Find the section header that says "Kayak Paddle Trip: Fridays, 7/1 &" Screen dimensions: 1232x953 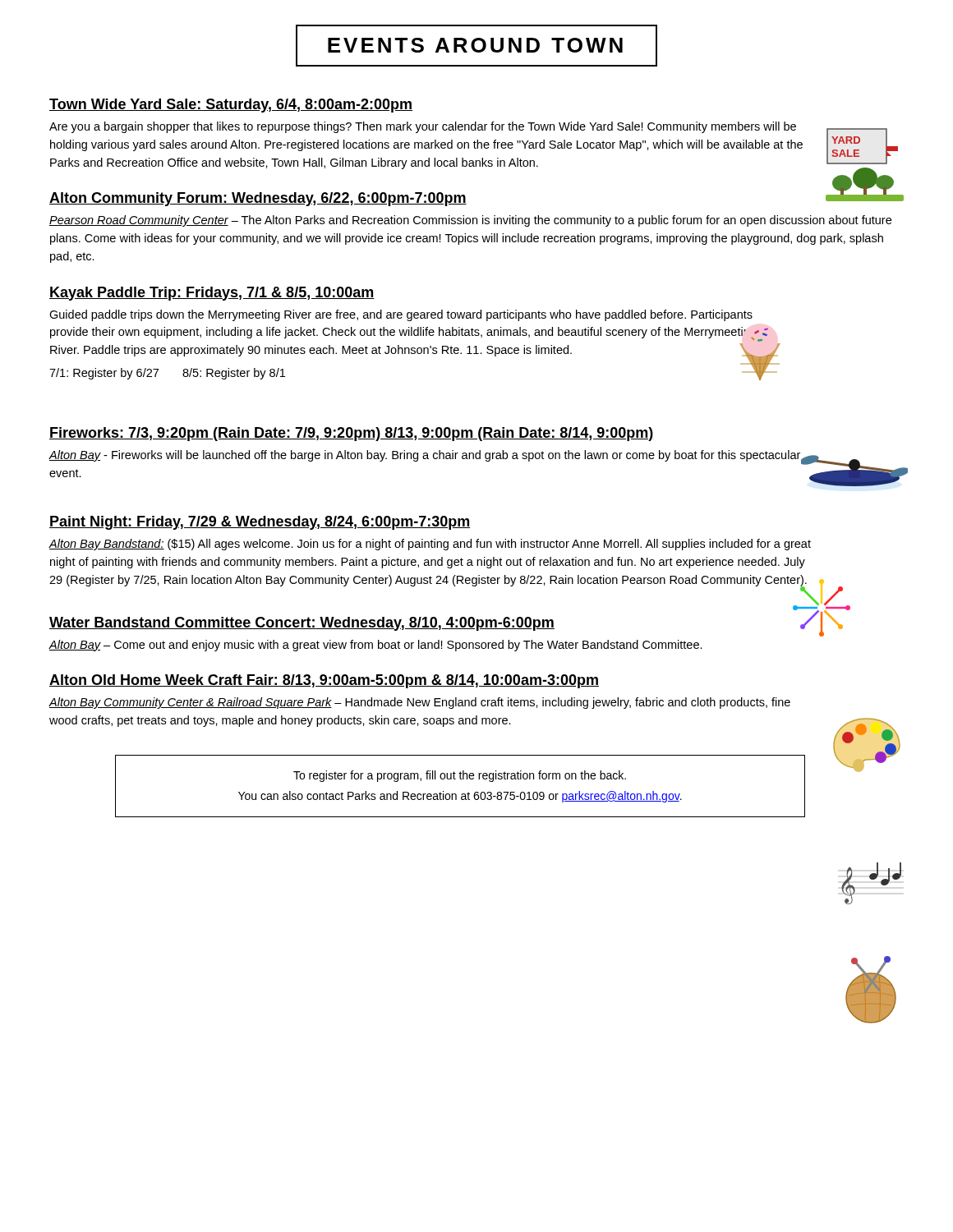[x=212, y=292]
